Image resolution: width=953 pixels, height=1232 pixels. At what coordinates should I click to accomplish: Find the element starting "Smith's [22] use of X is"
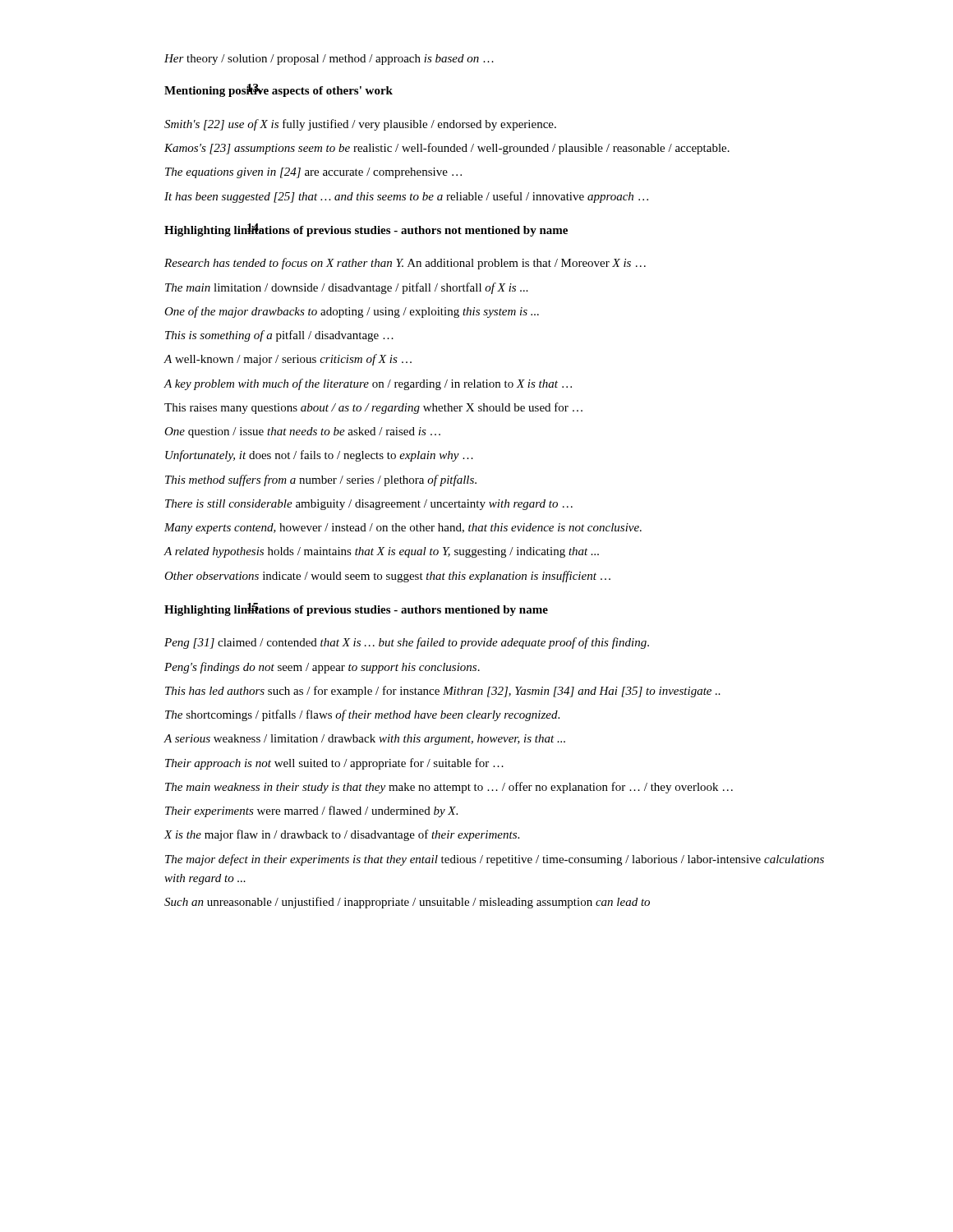361,124
